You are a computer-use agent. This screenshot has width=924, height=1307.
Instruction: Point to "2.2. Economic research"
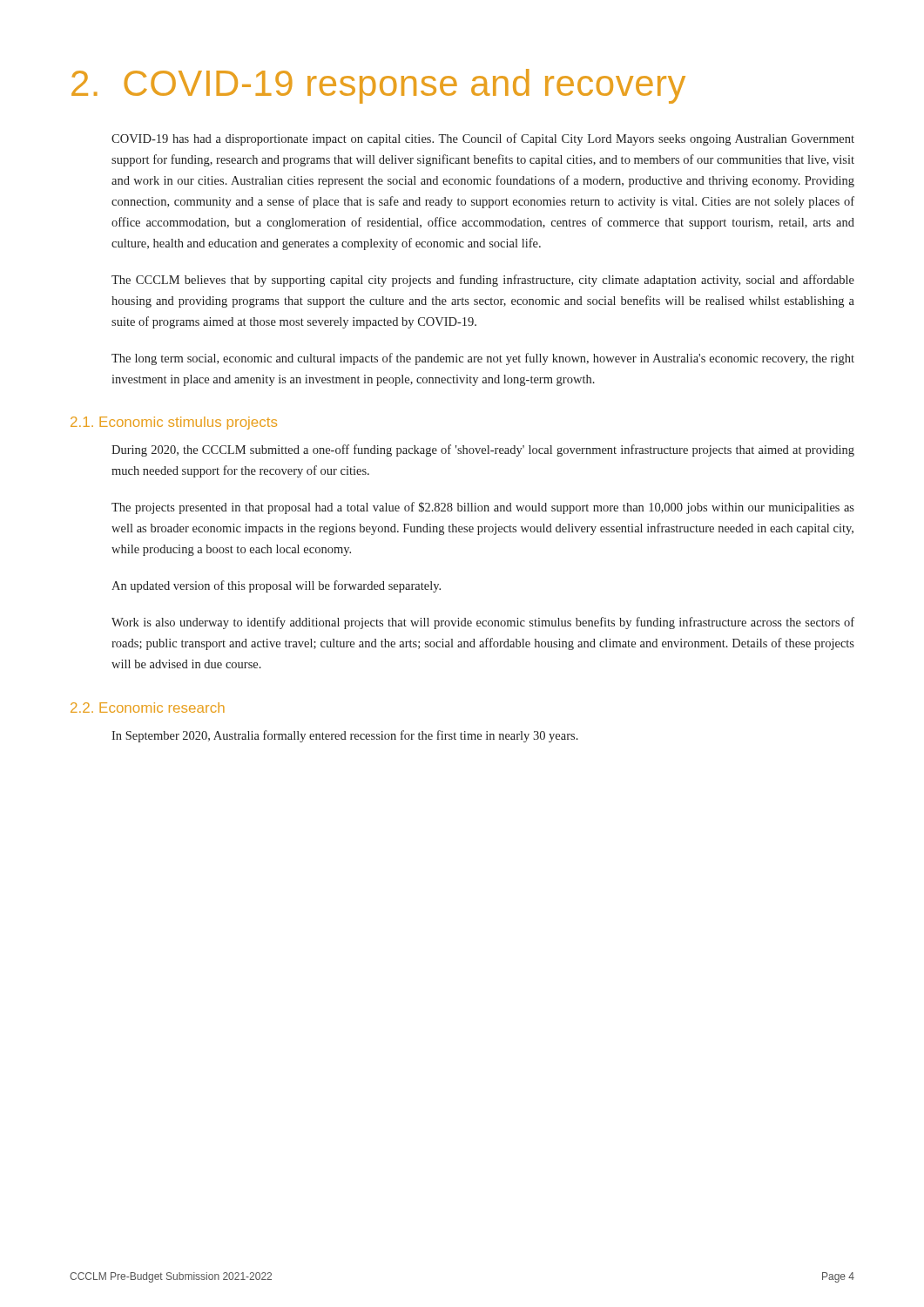[x=147, y=708]
